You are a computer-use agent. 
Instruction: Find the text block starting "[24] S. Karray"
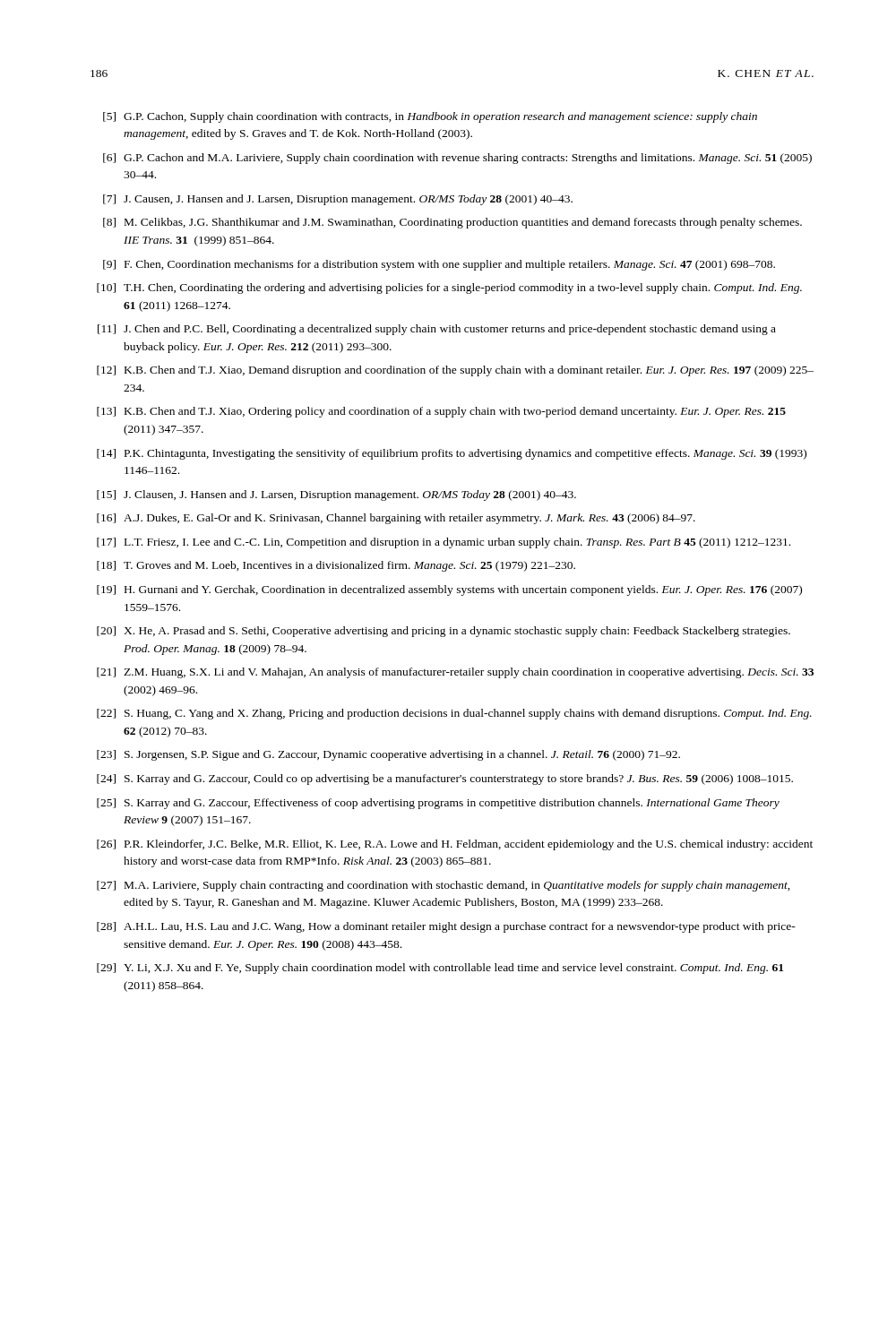coord(452,778)
